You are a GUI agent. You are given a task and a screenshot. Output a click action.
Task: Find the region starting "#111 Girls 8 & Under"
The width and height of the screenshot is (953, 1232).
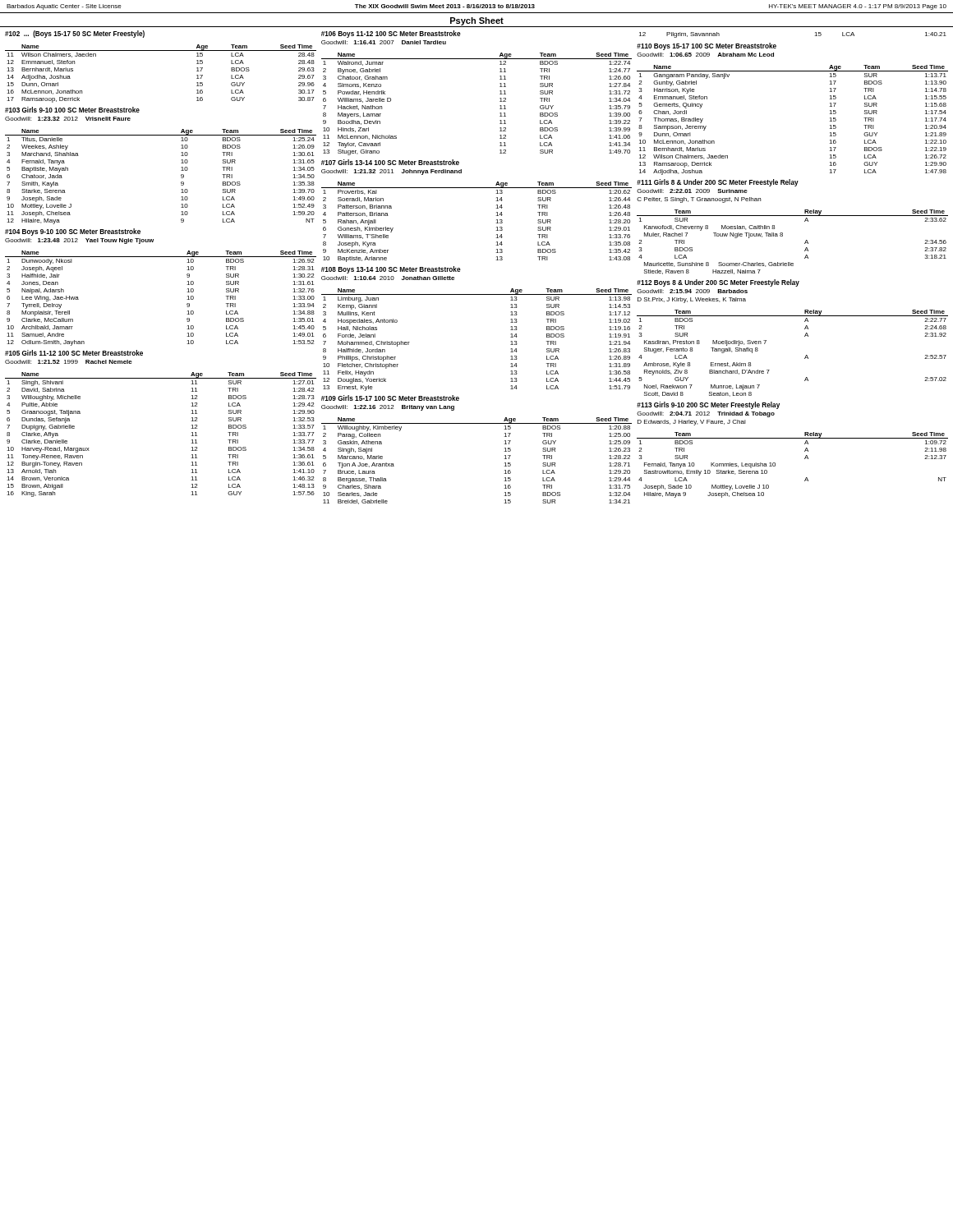[793, 191]
